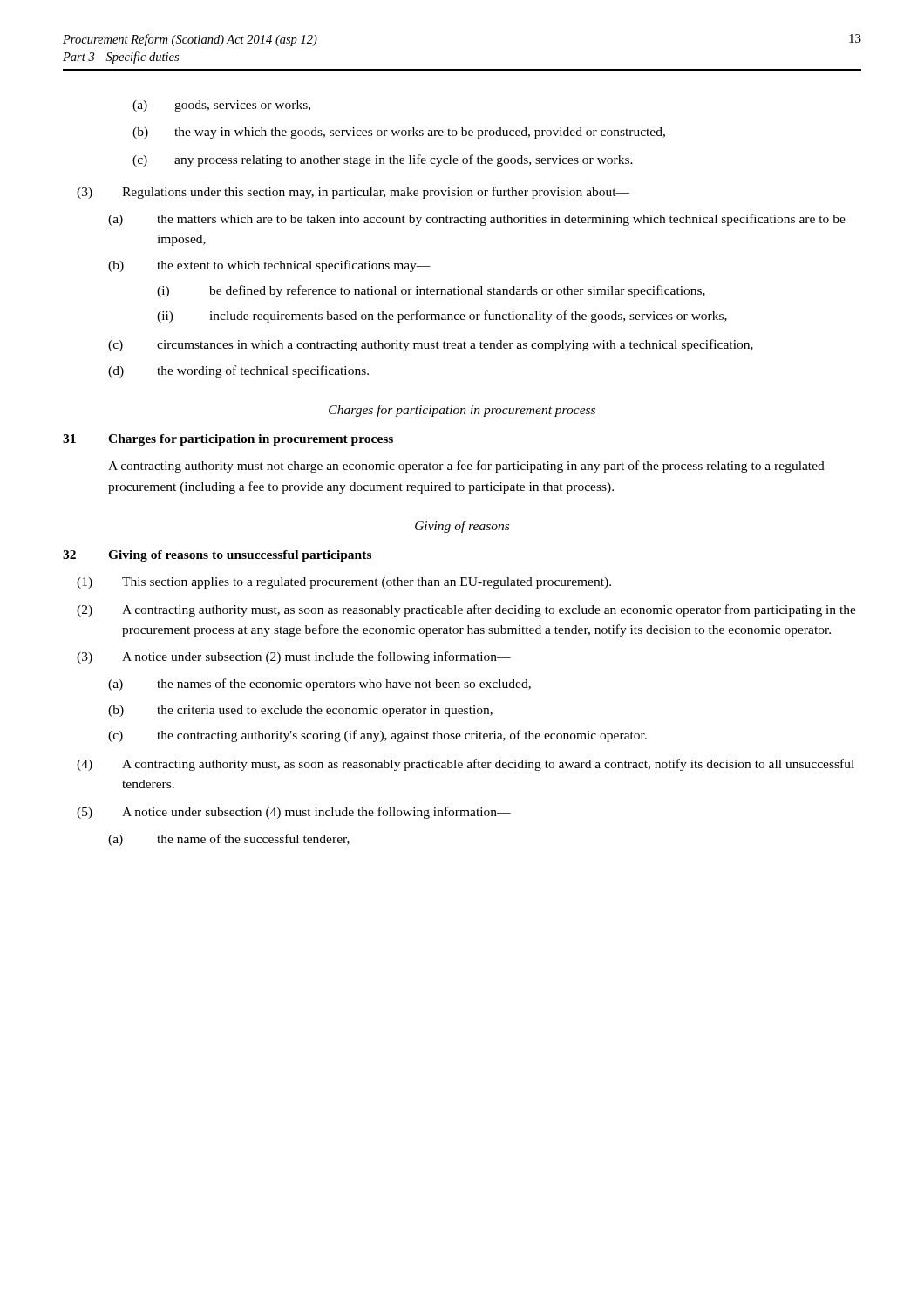Point to "(a) goods, services or works,"
The height and width of the screenshot is (1308, 924).
pos(221,106)
